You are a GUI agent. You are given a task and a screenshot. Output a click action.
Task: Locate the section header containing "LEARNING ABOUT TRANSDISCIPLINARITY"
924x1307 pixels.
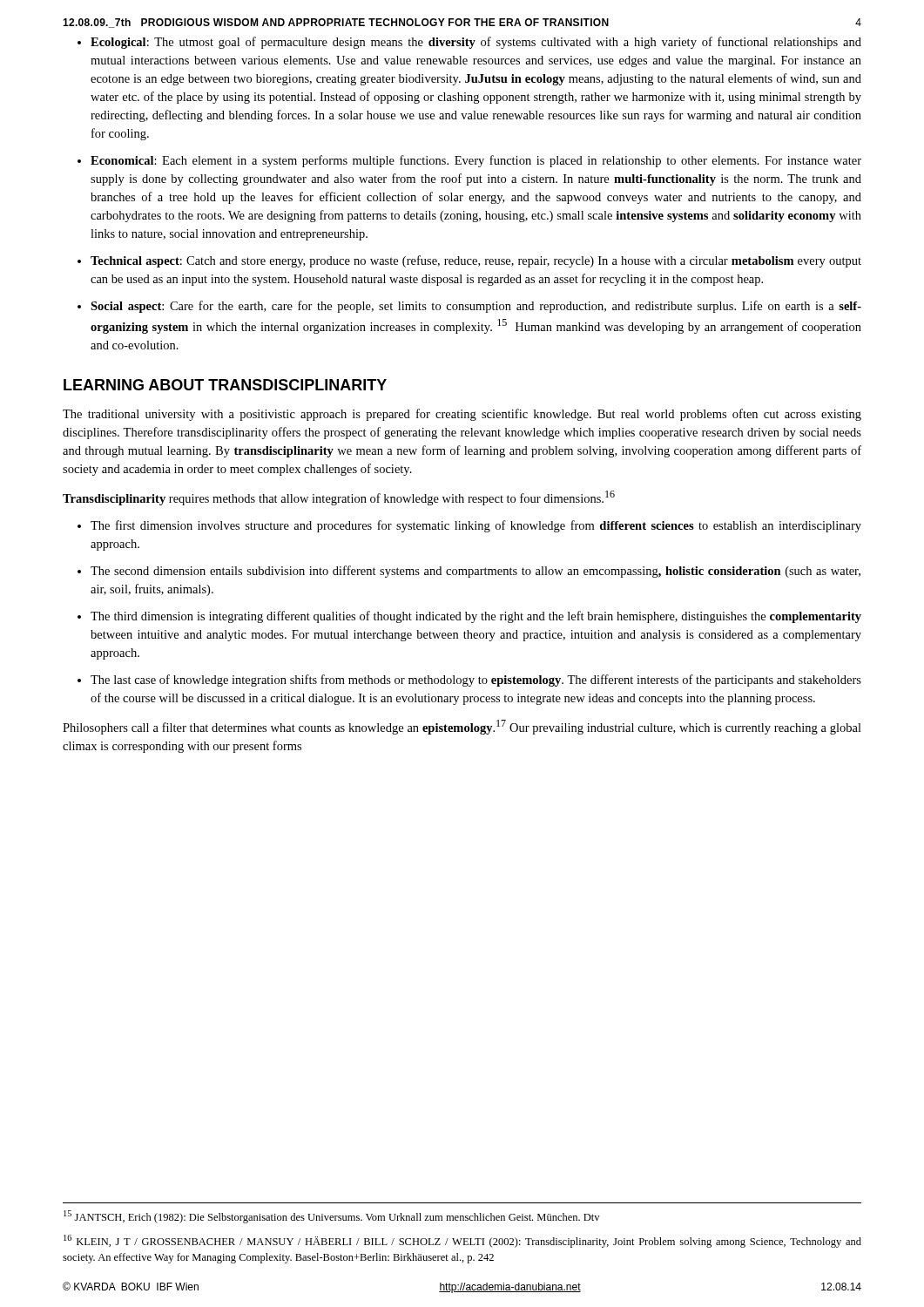tap(225, 385)
